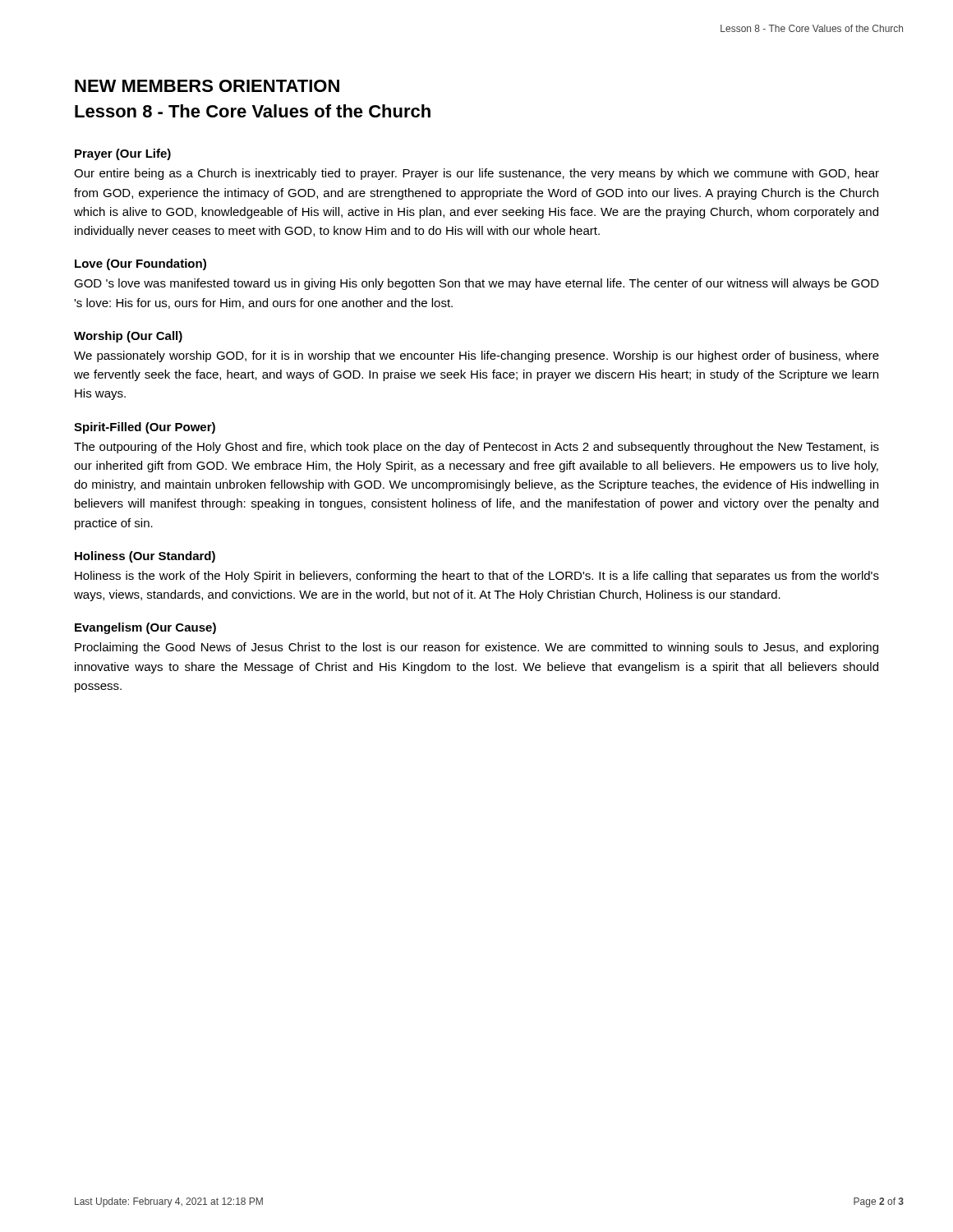953x1232 pixels.
Task: Select the title that reads "NEW MEMBERS ORIENTATION Lesson"
Action: click(x=207, y=86)
